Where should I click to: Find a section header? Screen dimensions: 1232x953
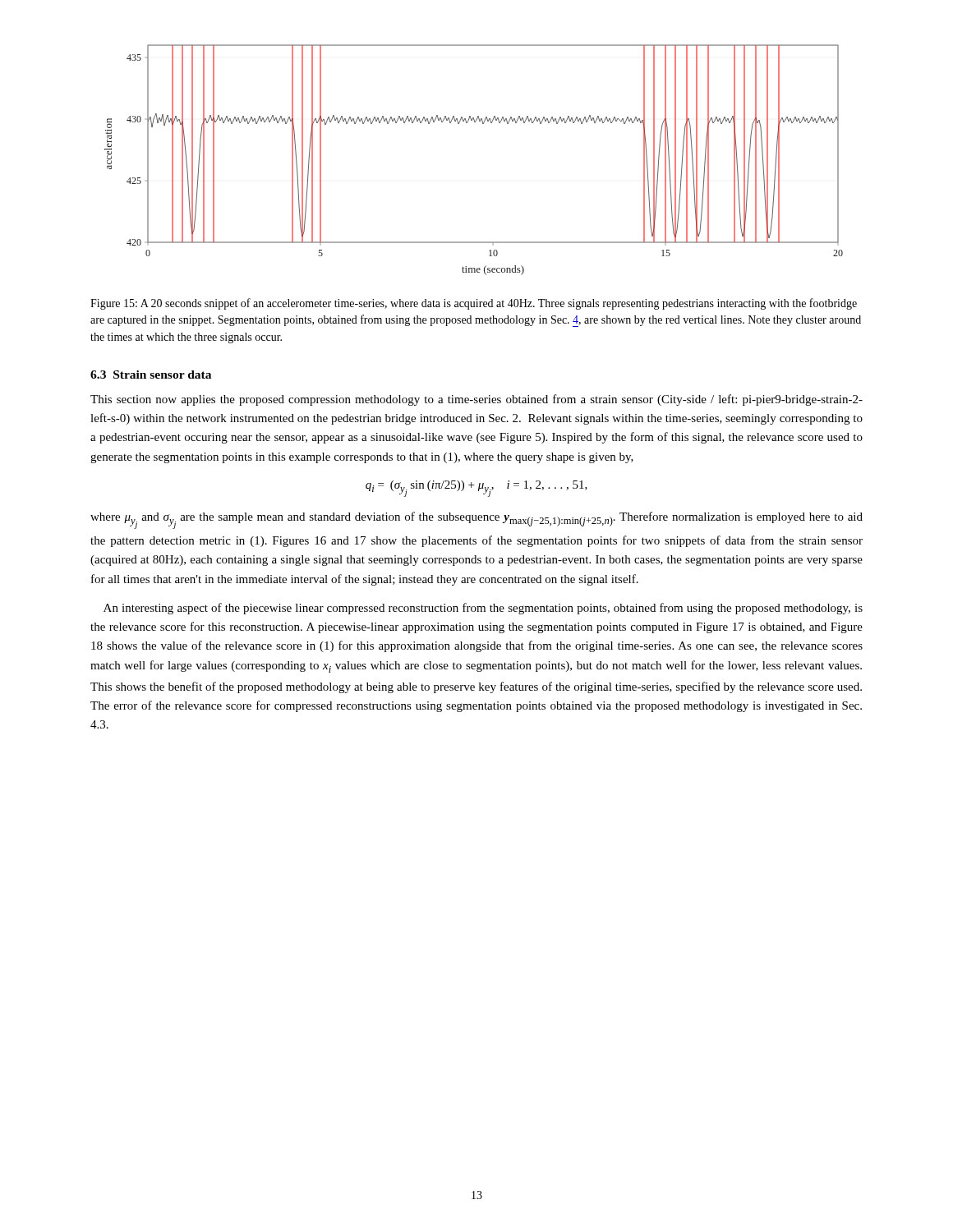click(x=151, y=374)
